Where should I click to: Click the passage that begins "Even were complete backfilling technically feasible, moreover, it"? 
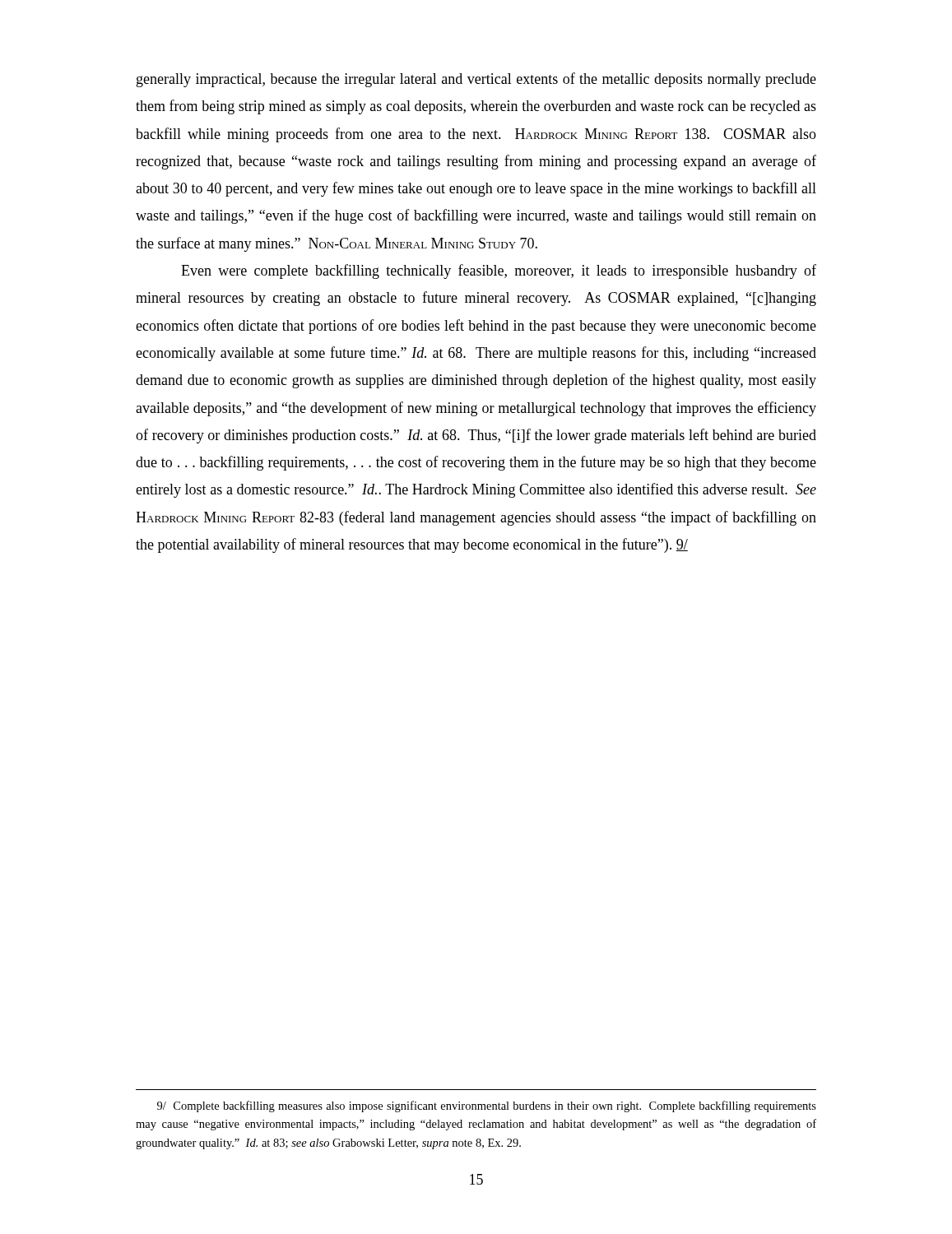point(476,408)
